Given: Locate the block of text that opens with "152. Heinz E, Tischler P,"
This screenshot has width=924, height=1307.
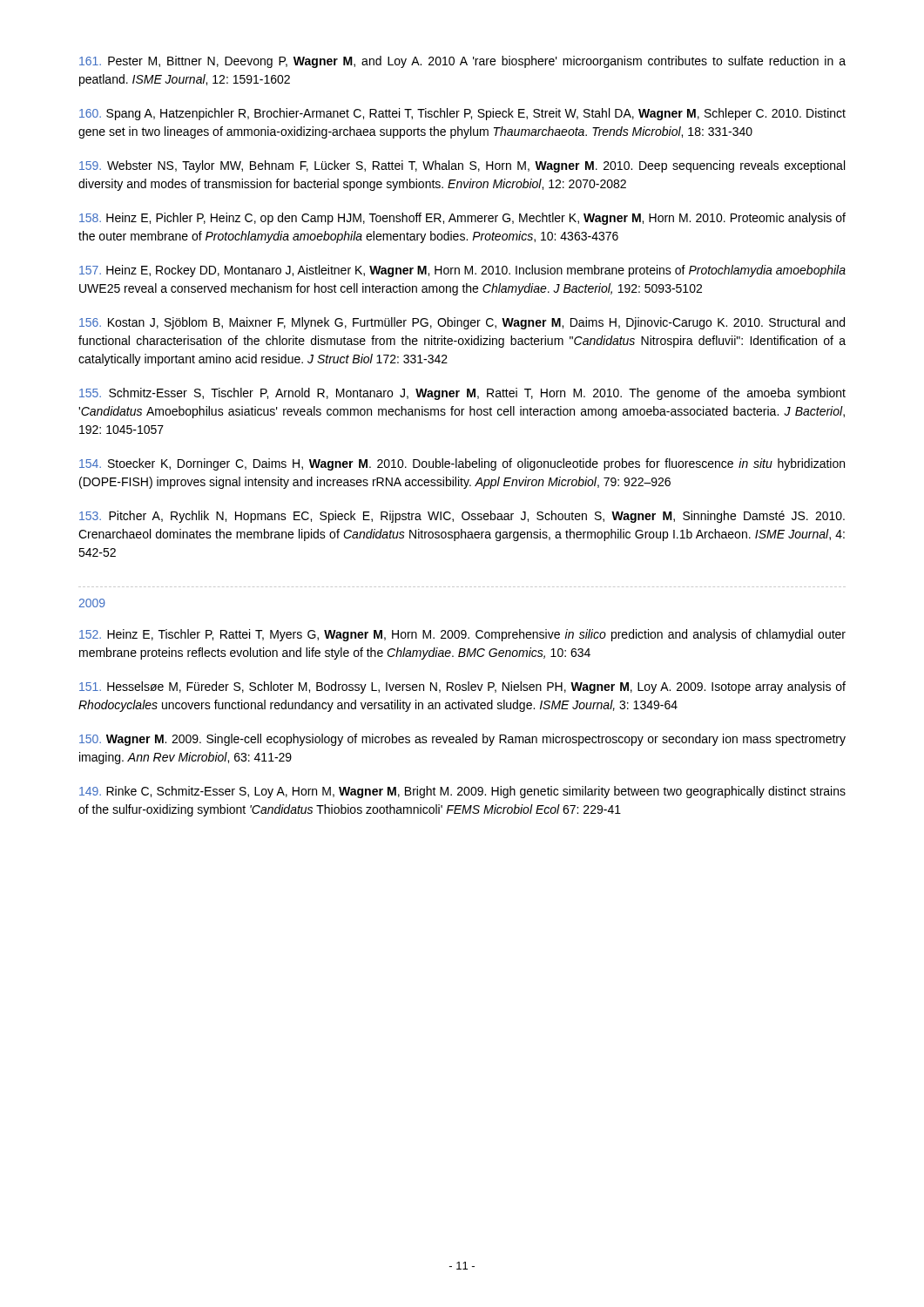Looking at the screenshot, I should point(462,644).
